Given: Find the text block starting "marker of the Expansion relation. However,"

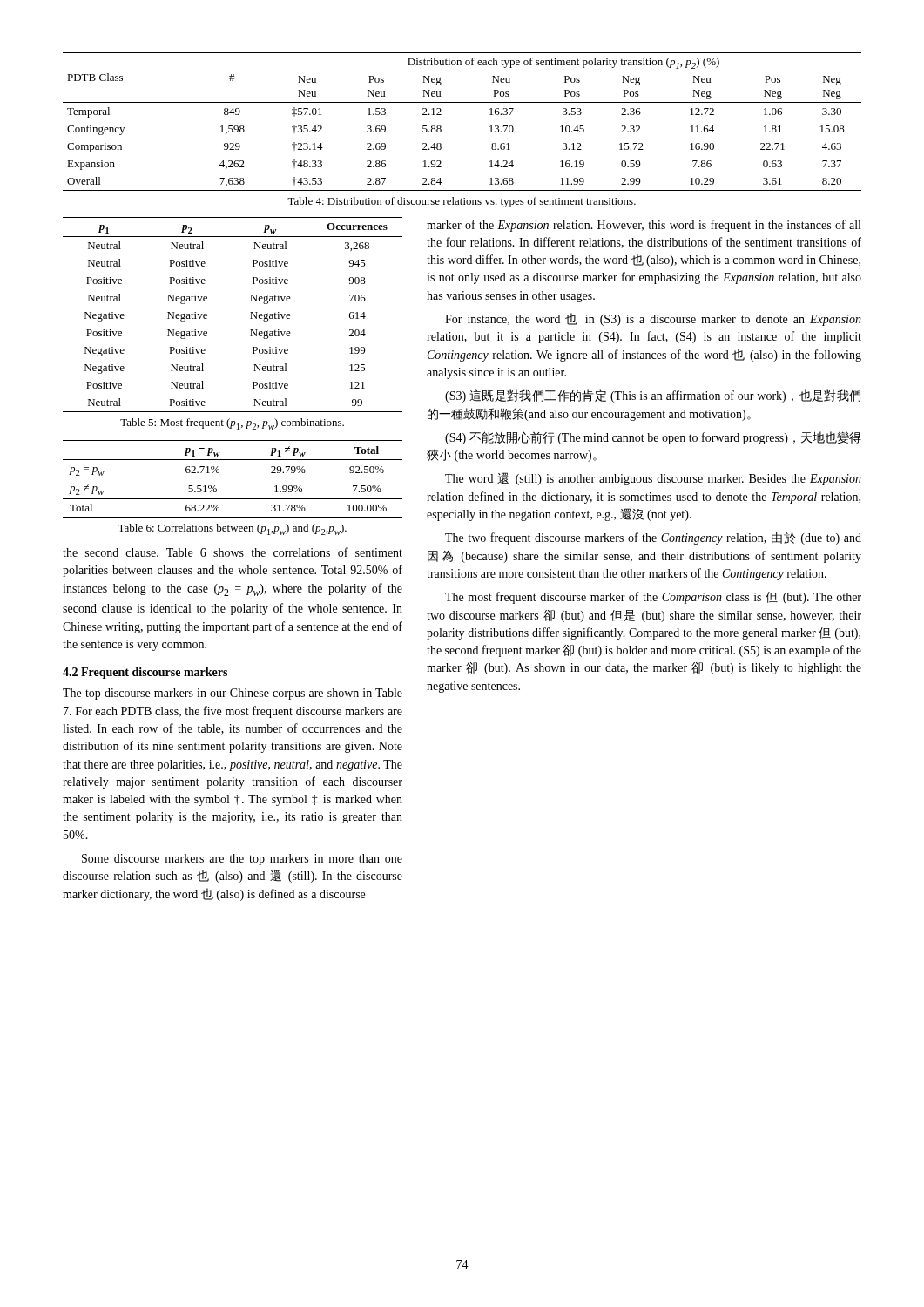Looking at the screenshot, I should [x=644, y=226].
